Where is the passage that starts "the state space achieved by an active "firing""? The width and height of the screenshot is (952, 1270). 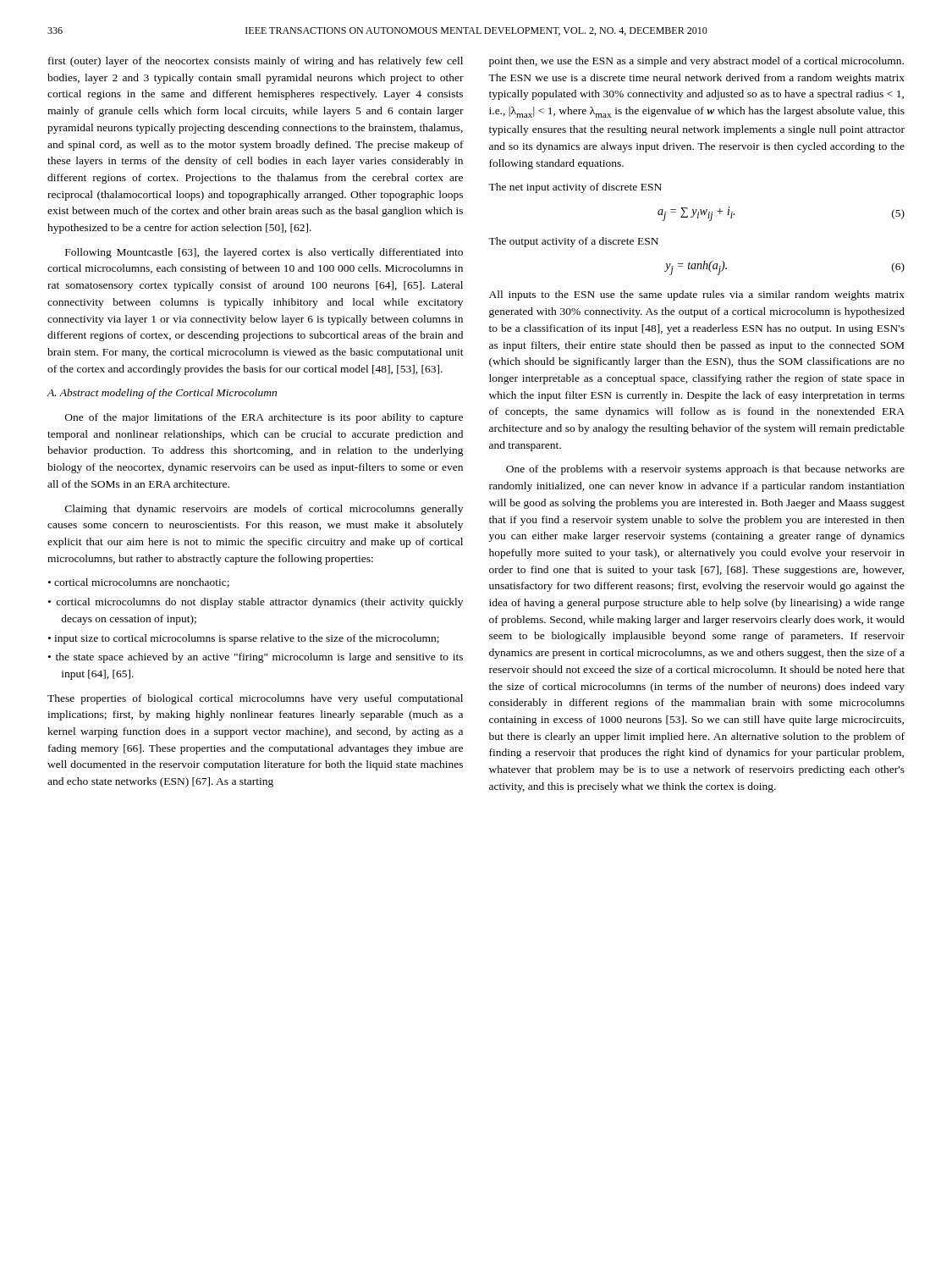coord(259,665)
